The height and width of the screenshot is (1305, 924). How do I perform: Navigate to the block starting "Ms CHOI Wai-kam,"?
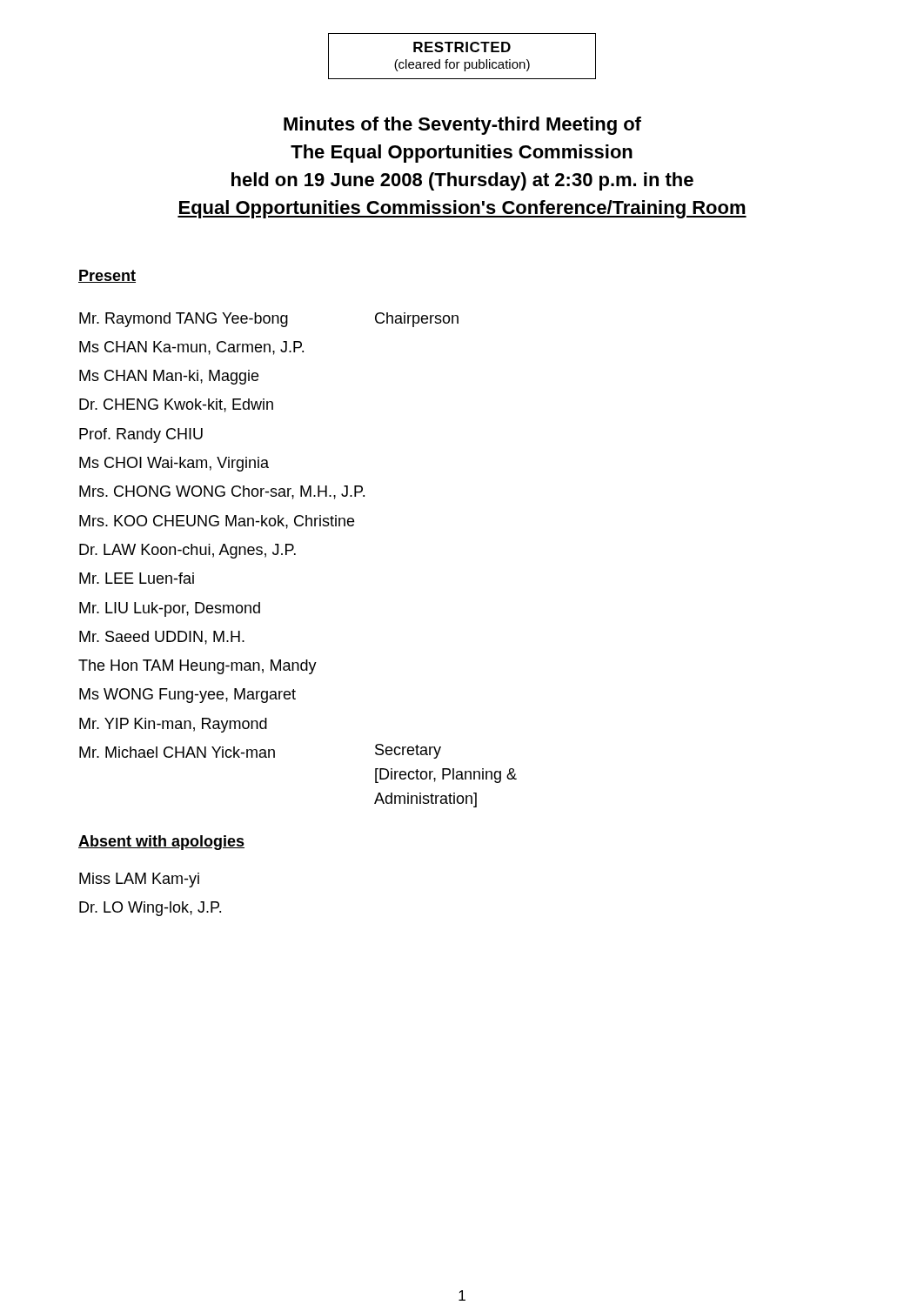pyautogui.click(x=174, y=463)
